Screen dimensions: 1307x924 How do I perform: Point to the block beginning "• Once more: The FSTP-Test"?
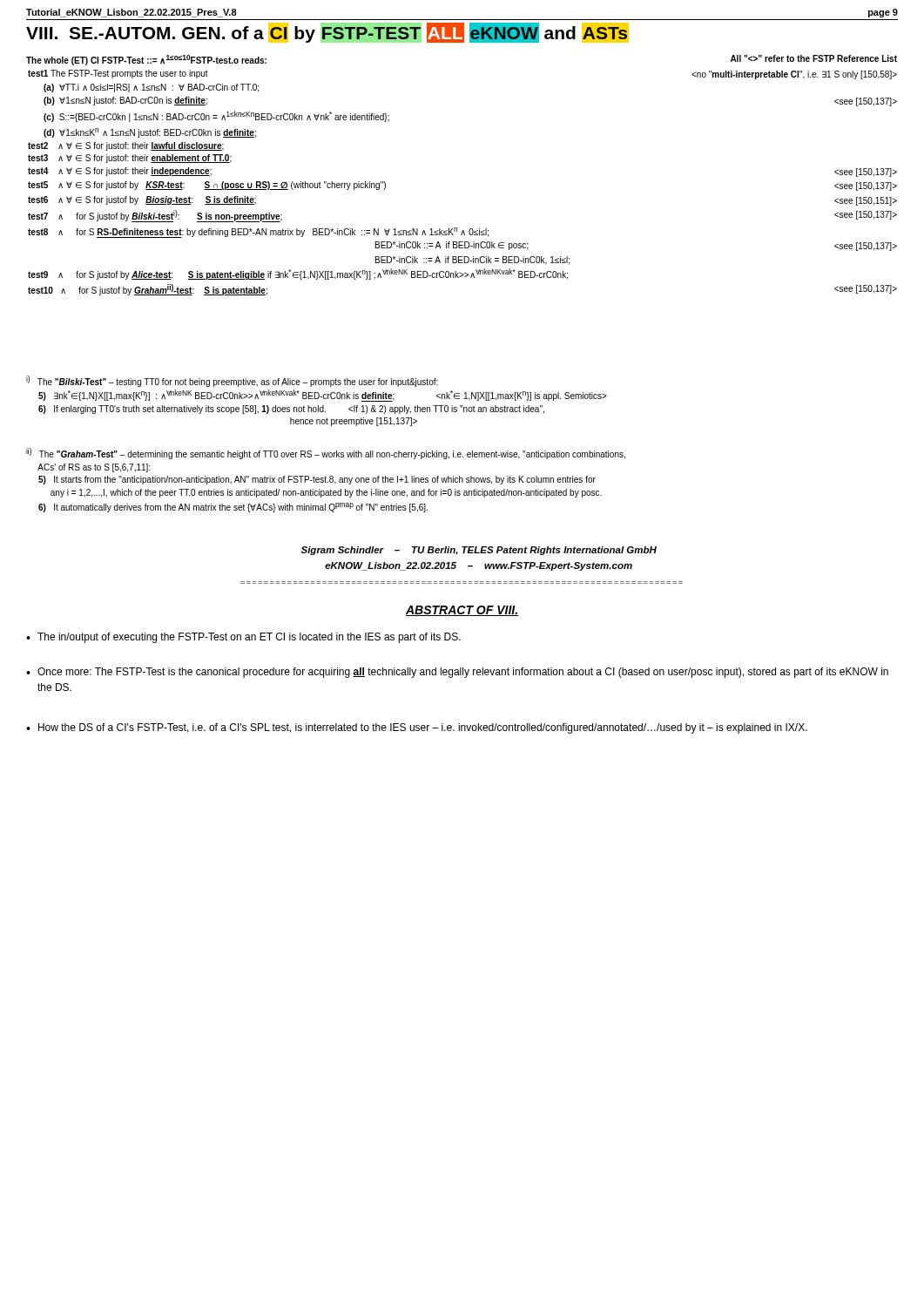tap(462, 680)
